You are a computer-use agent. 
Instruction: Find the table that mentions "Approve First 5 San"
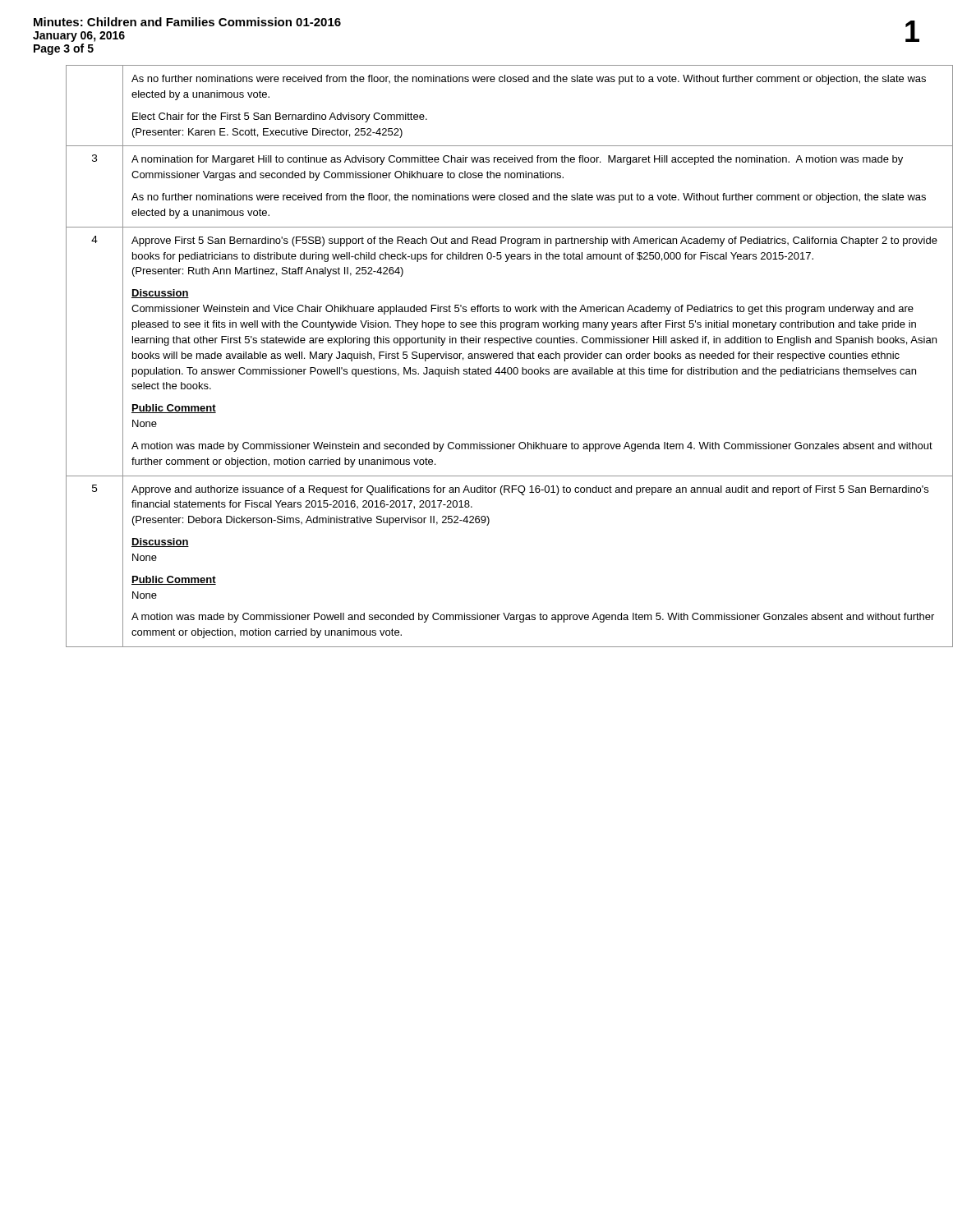(476, 356)
